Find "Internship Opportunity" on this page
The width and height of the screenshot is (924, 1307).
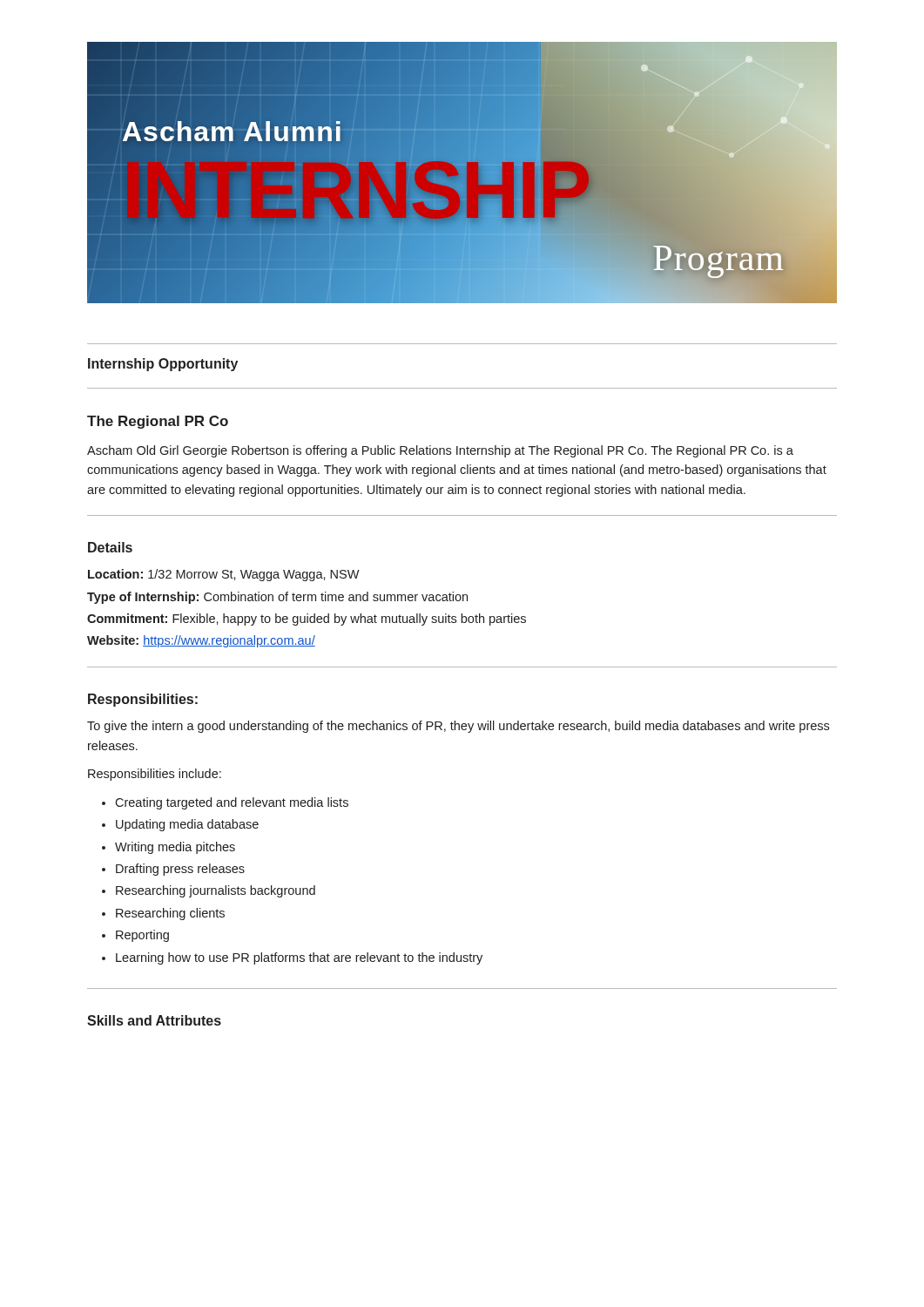[163, 364]
